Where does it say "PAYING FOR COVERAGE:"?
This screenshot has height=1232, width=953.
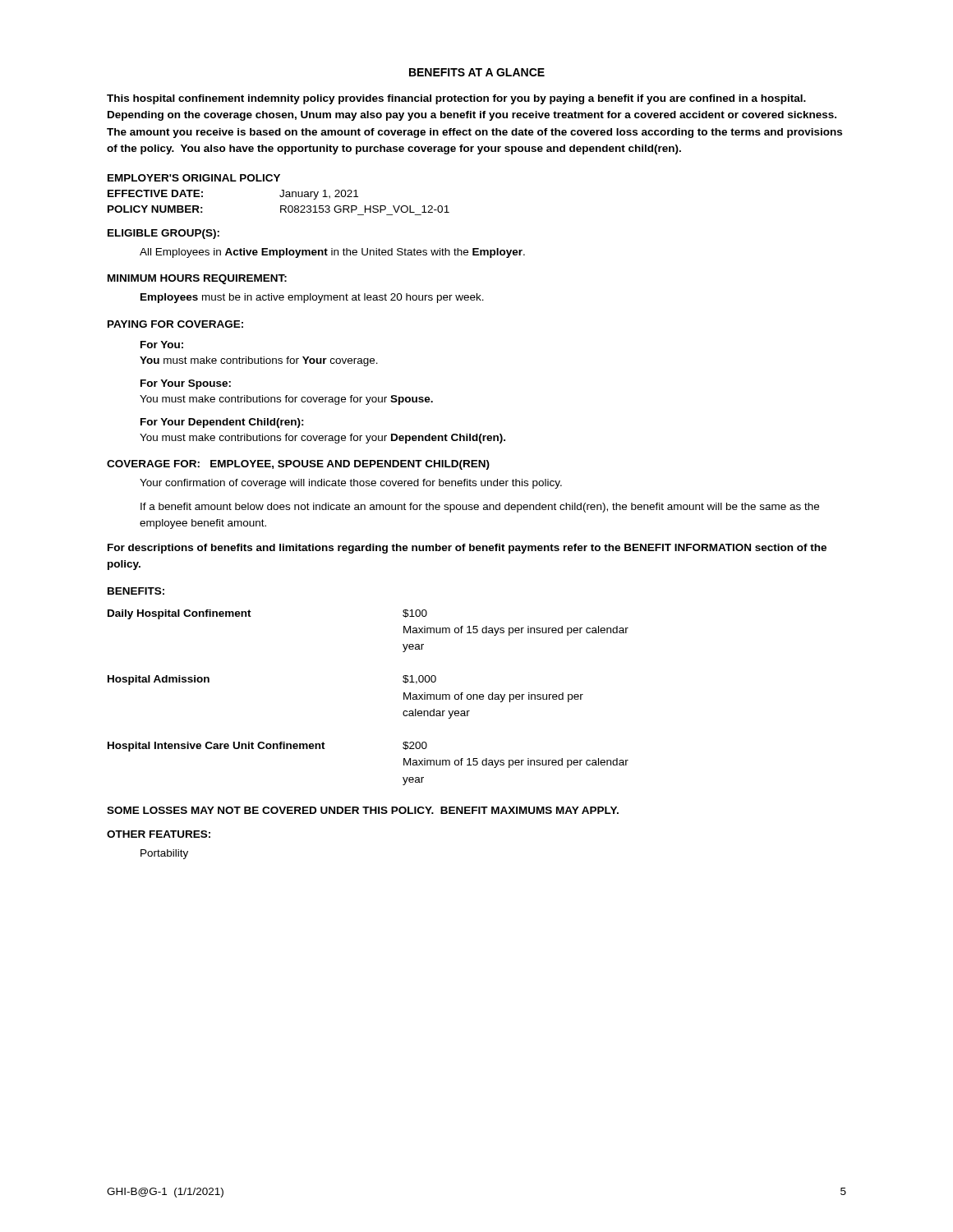176,324
